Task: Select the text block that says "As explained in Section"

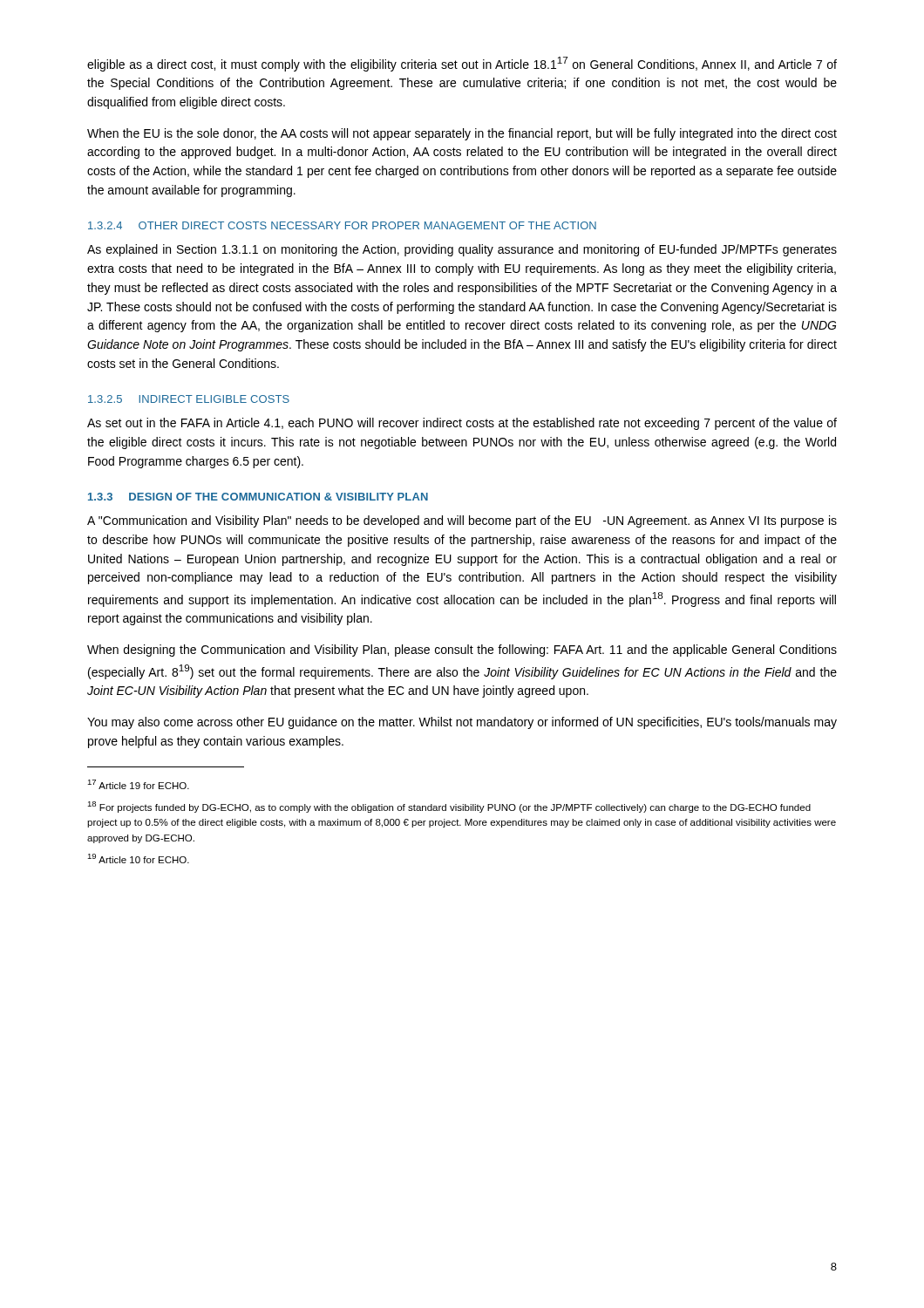Action: click(x=462, y=307)
